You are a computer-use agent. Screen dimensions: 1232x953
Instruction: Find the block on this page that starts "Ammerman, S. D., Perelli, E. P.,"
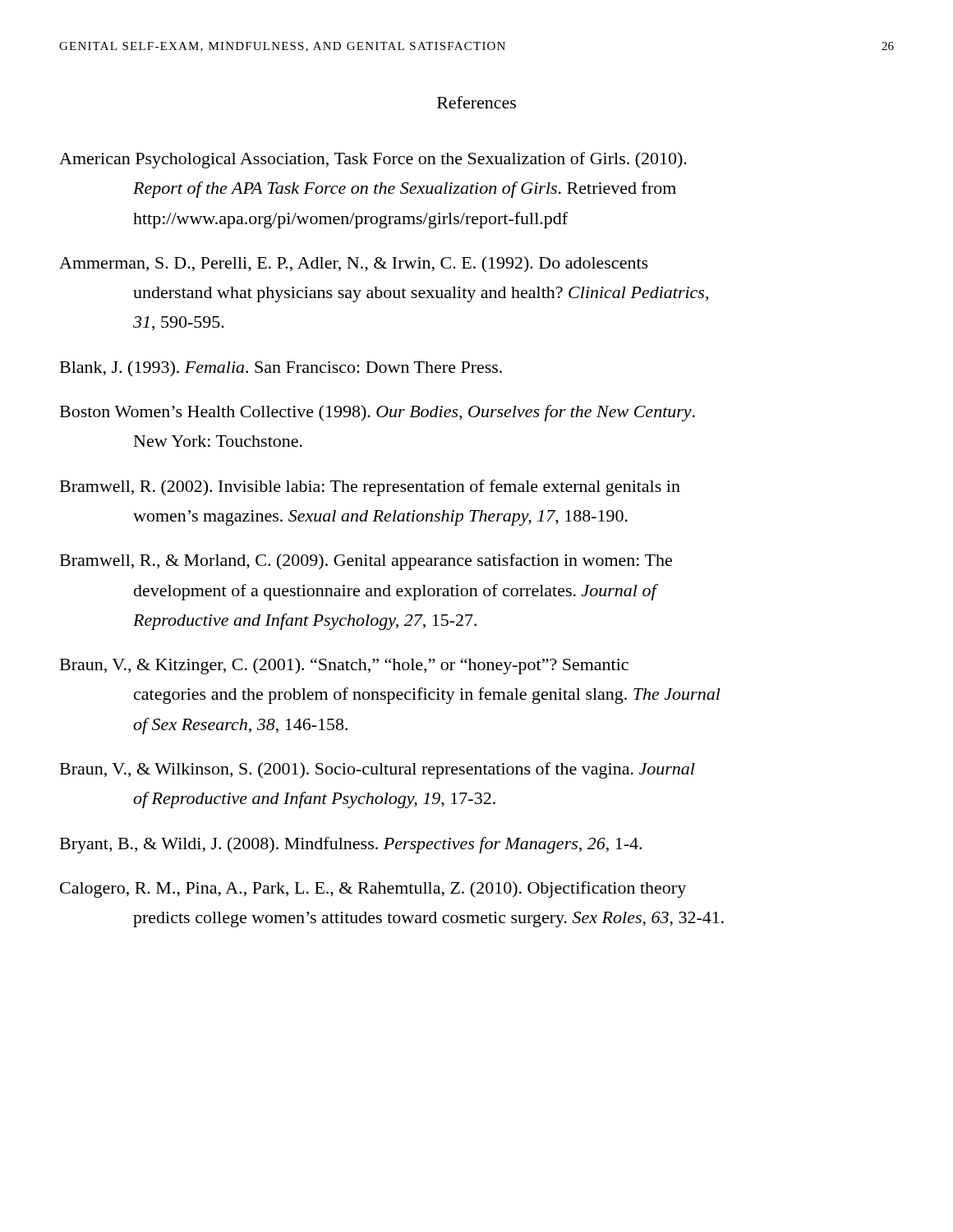(476, 293)
